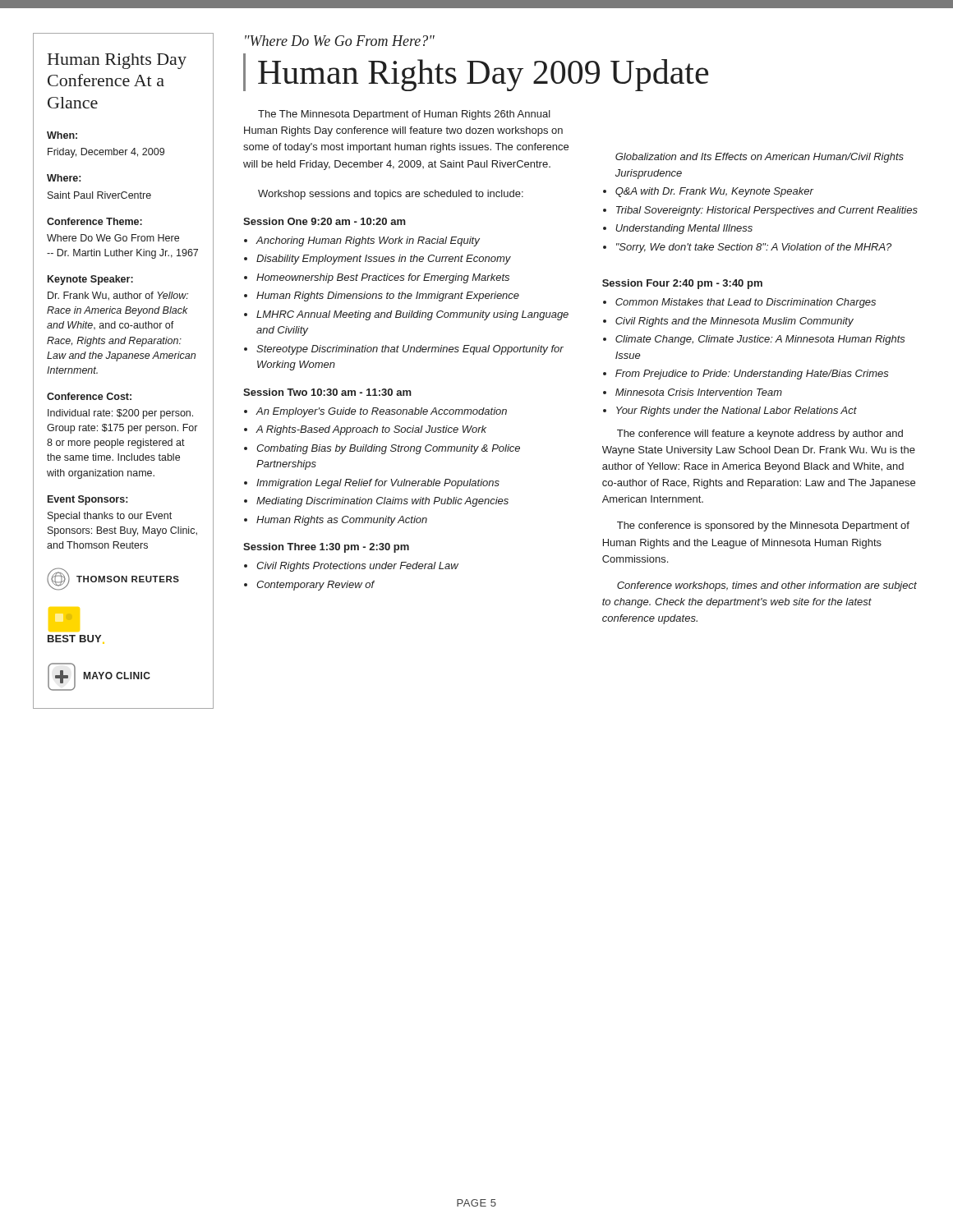Find the list item containing "Minnesota Crisis Intervention Team"
This screenshot has height=1232, width=953.
pos(699,392)
